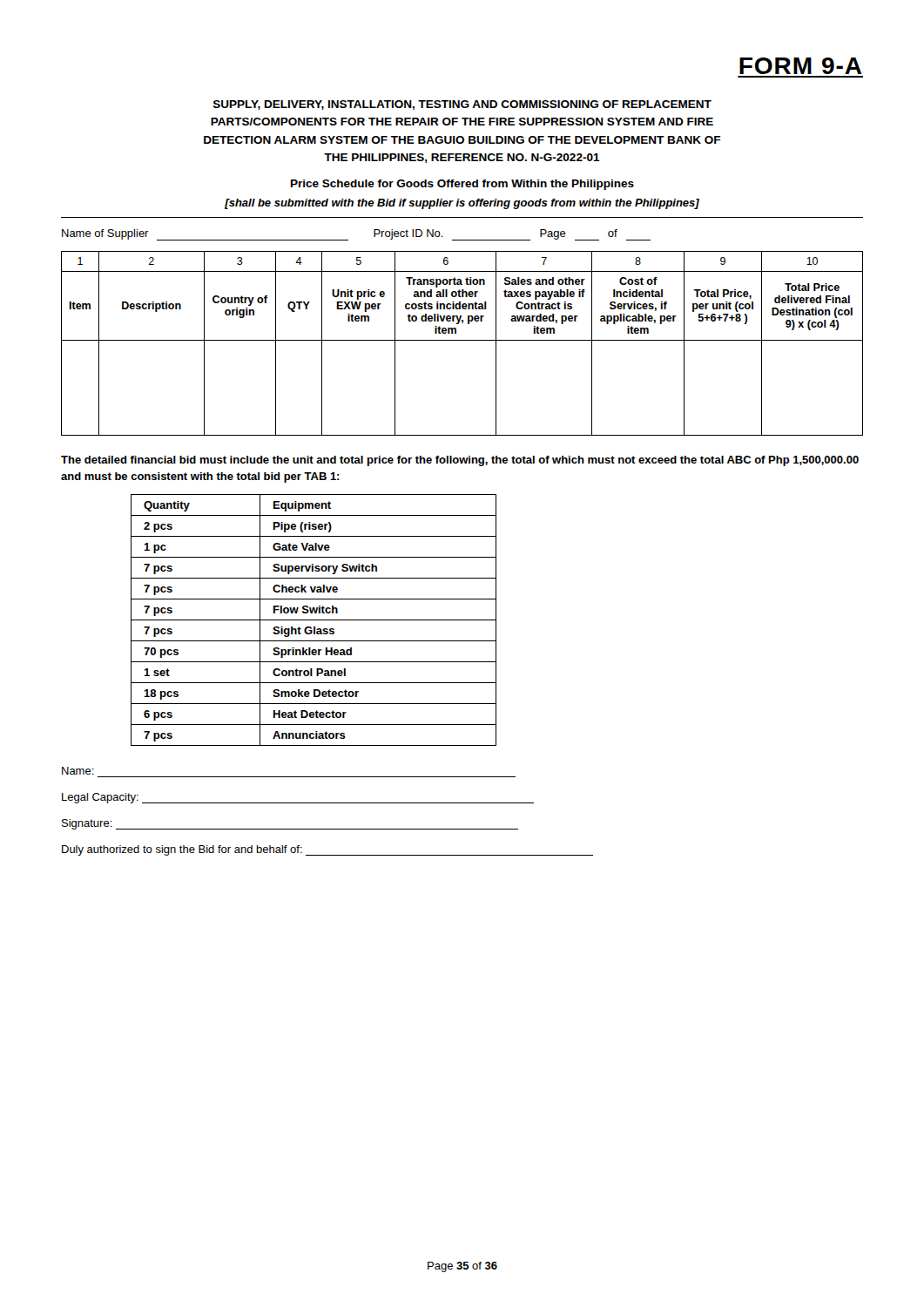This screenshot has width=924, height=1307.
Task: Select the table that reads "Transporta tion and all"
Action: [x=462, y=343]
